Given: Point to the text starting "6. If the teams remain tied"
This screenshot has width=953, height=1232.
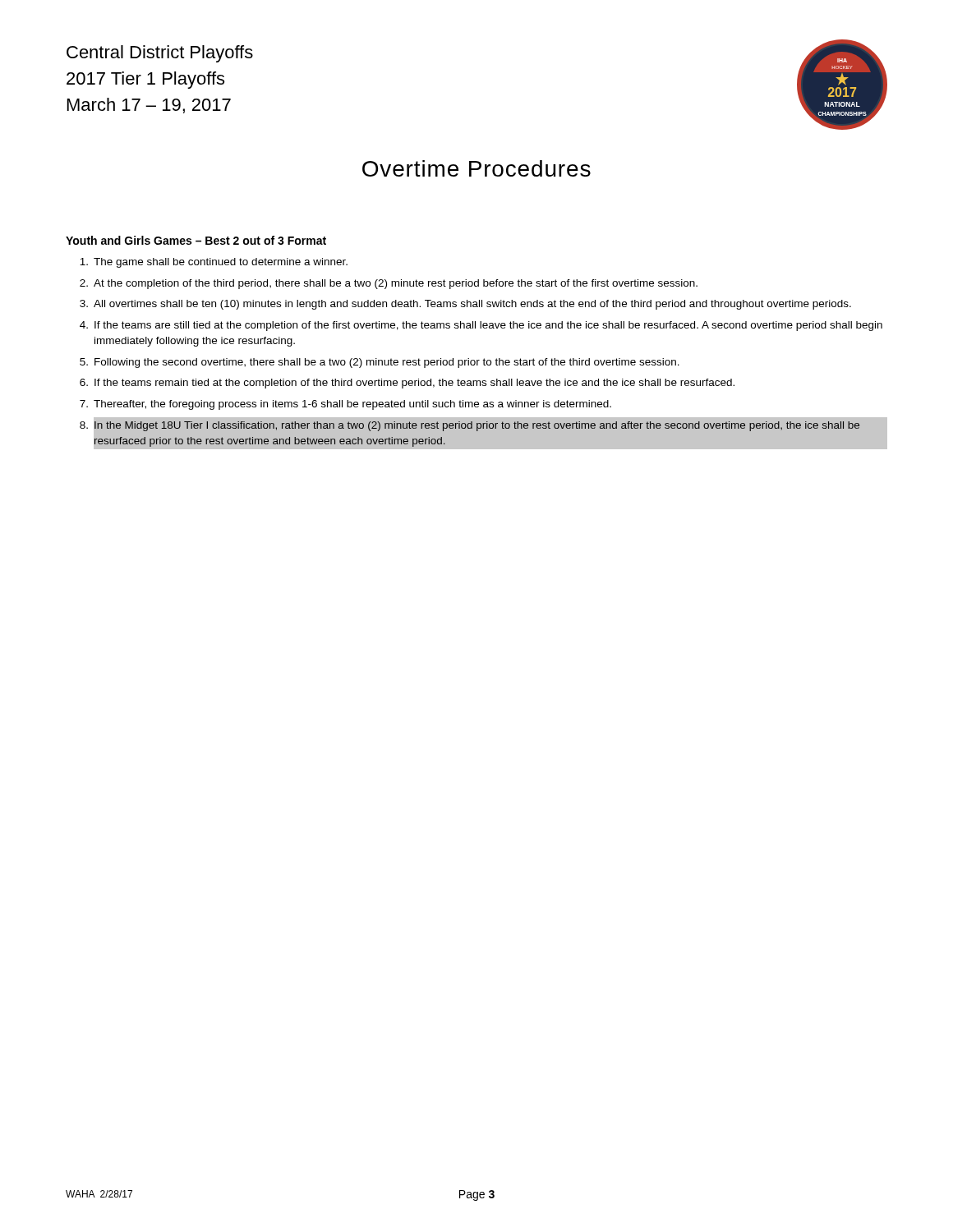Looking at the screenshot, I should pos(476,383).
